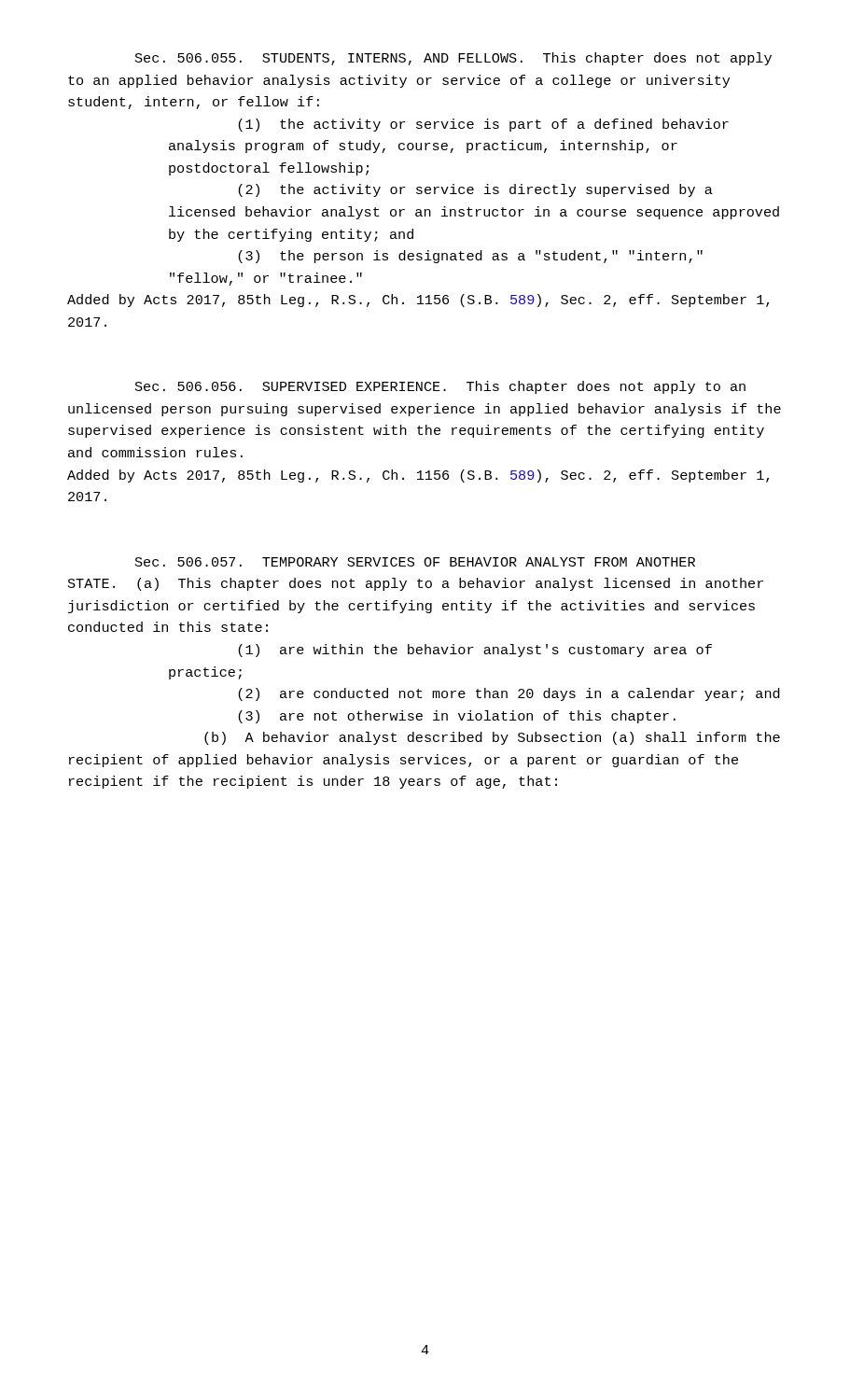850x1400 pixels.
Task: Locate the text block that reads "Sec. 506.057. TEMPORARY SERVICES OF BEHAVIOR ANALYST FROM"
Action: [x=415, y=562]
